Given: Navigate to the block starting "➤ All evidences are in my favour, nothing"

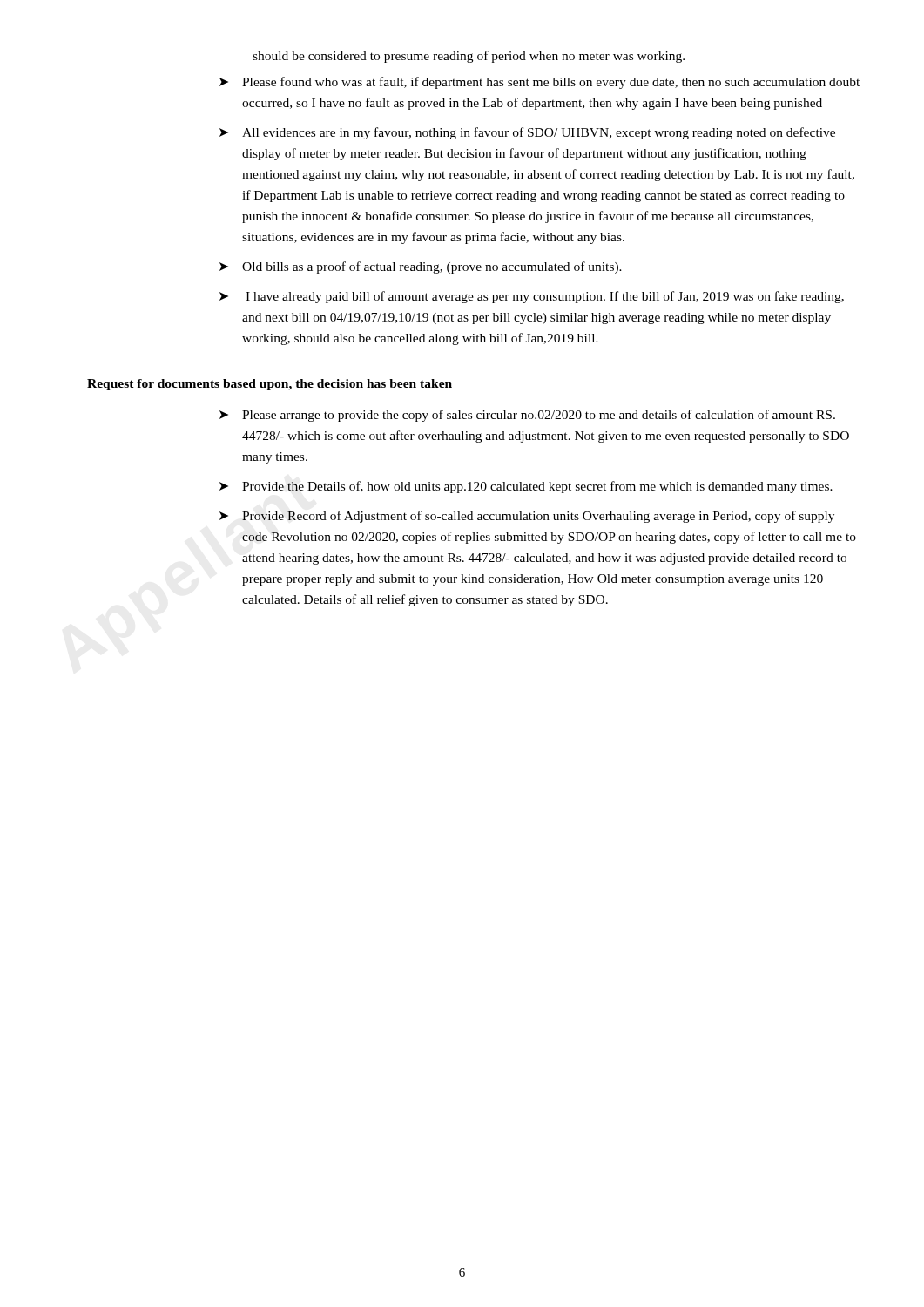Looking at the screenshot, I should (x=540, y=185).
